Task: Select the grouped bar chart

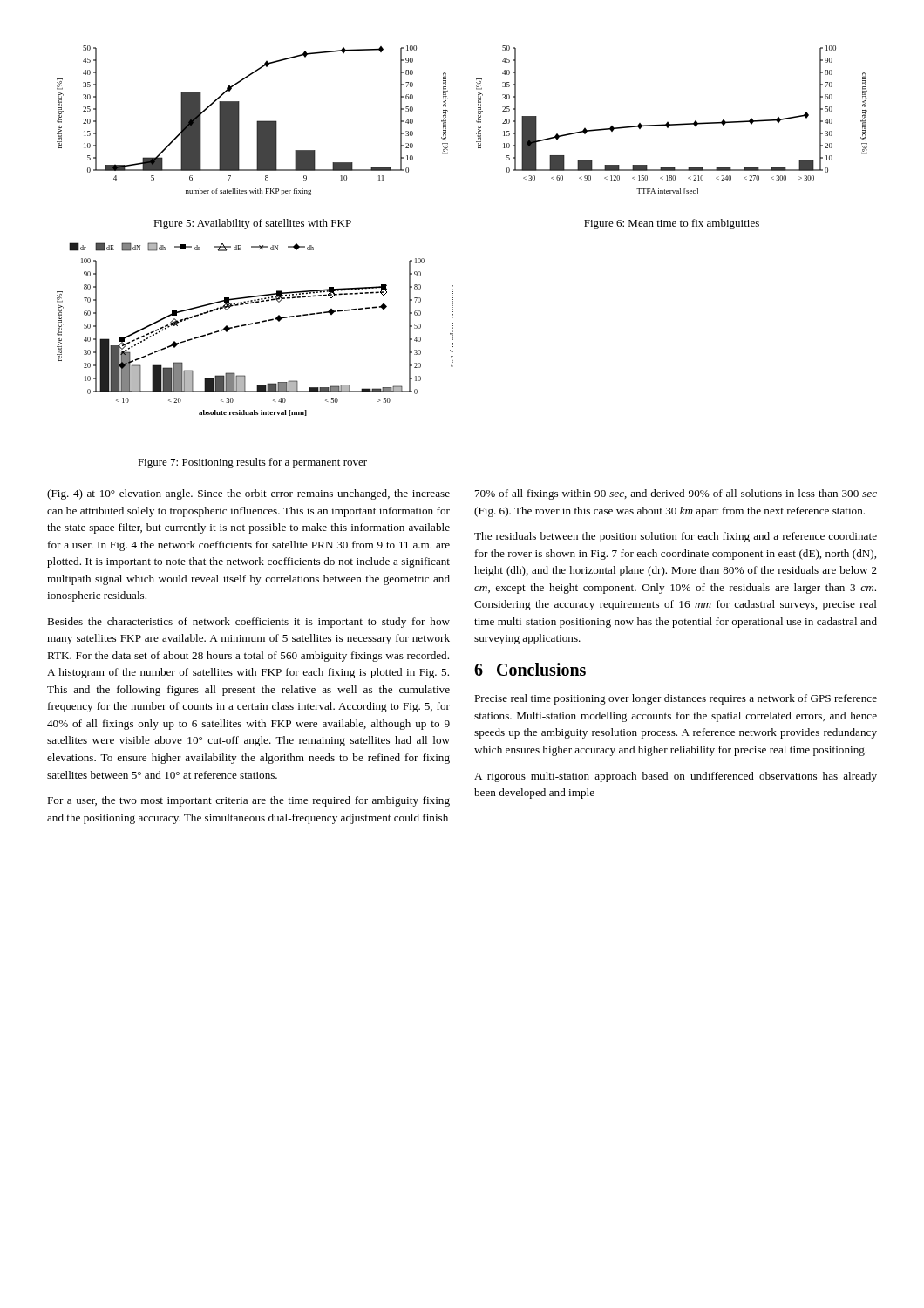Action: [252, 345]
